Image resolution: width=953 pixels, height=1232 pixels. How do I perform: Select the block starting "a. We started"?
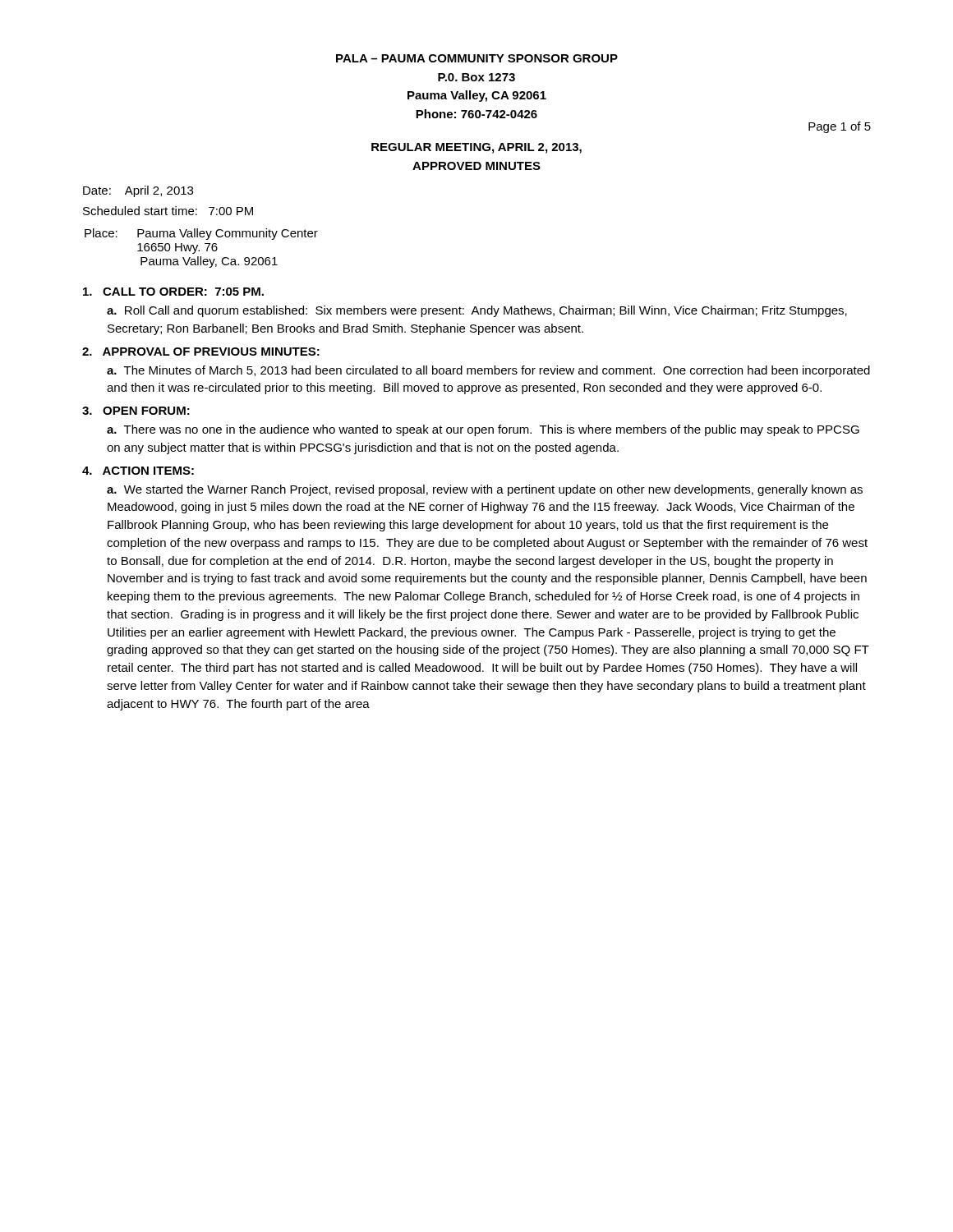click(488, 596)
